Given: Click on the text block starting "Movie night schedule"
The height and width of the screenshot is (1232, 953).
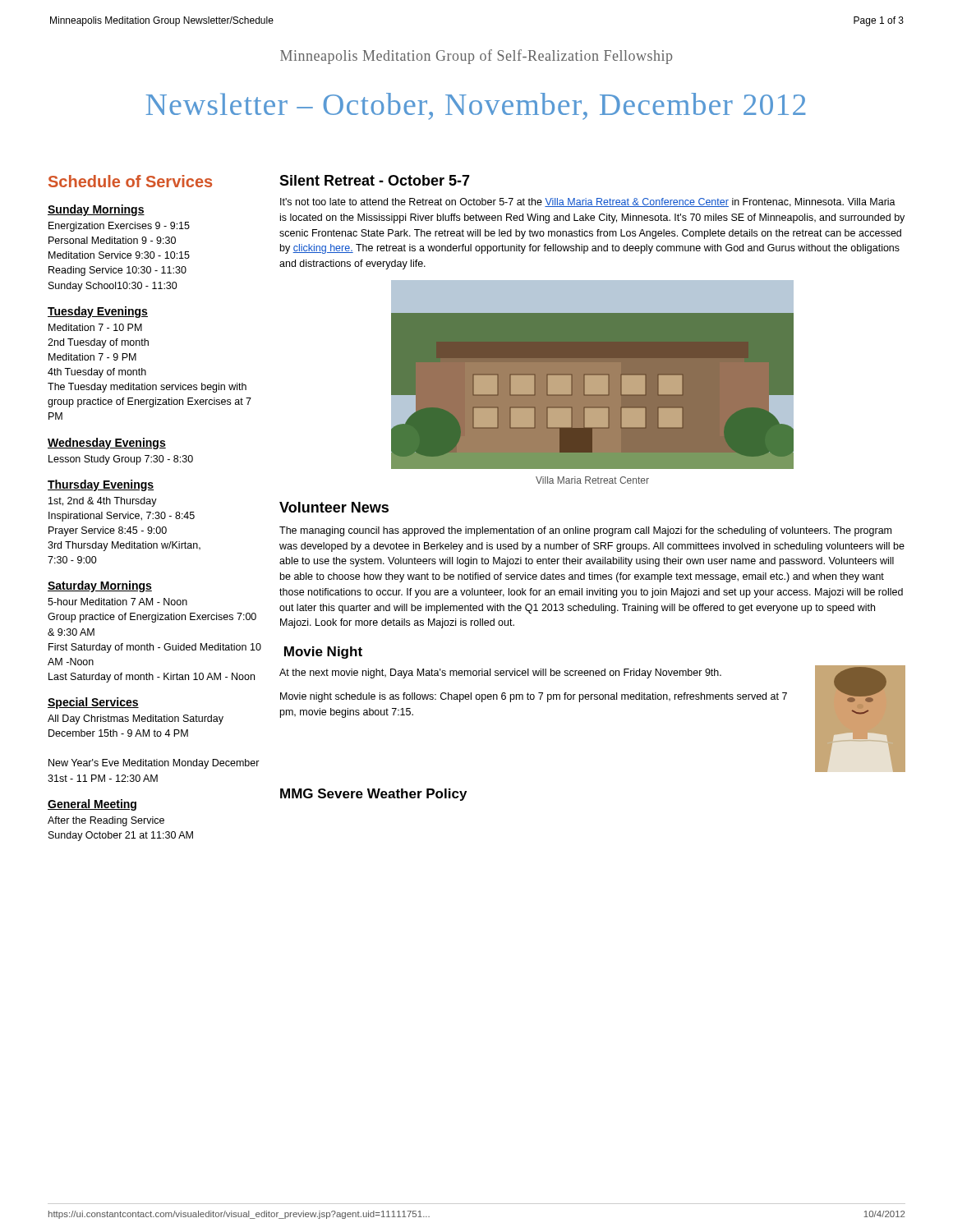Looking at the screenshot, I should 533,704.
